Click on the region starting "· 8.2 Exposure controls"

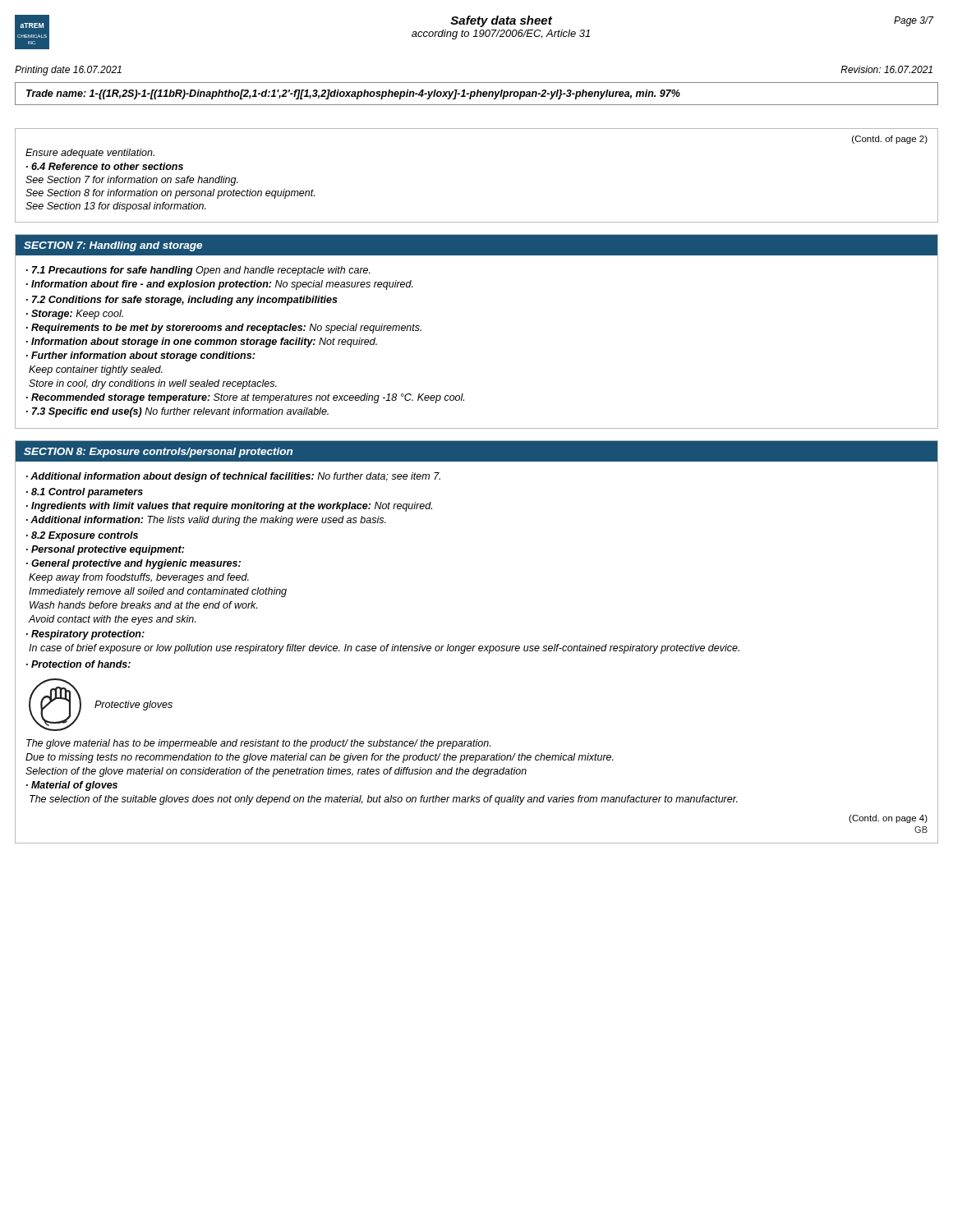coord(82,535)
